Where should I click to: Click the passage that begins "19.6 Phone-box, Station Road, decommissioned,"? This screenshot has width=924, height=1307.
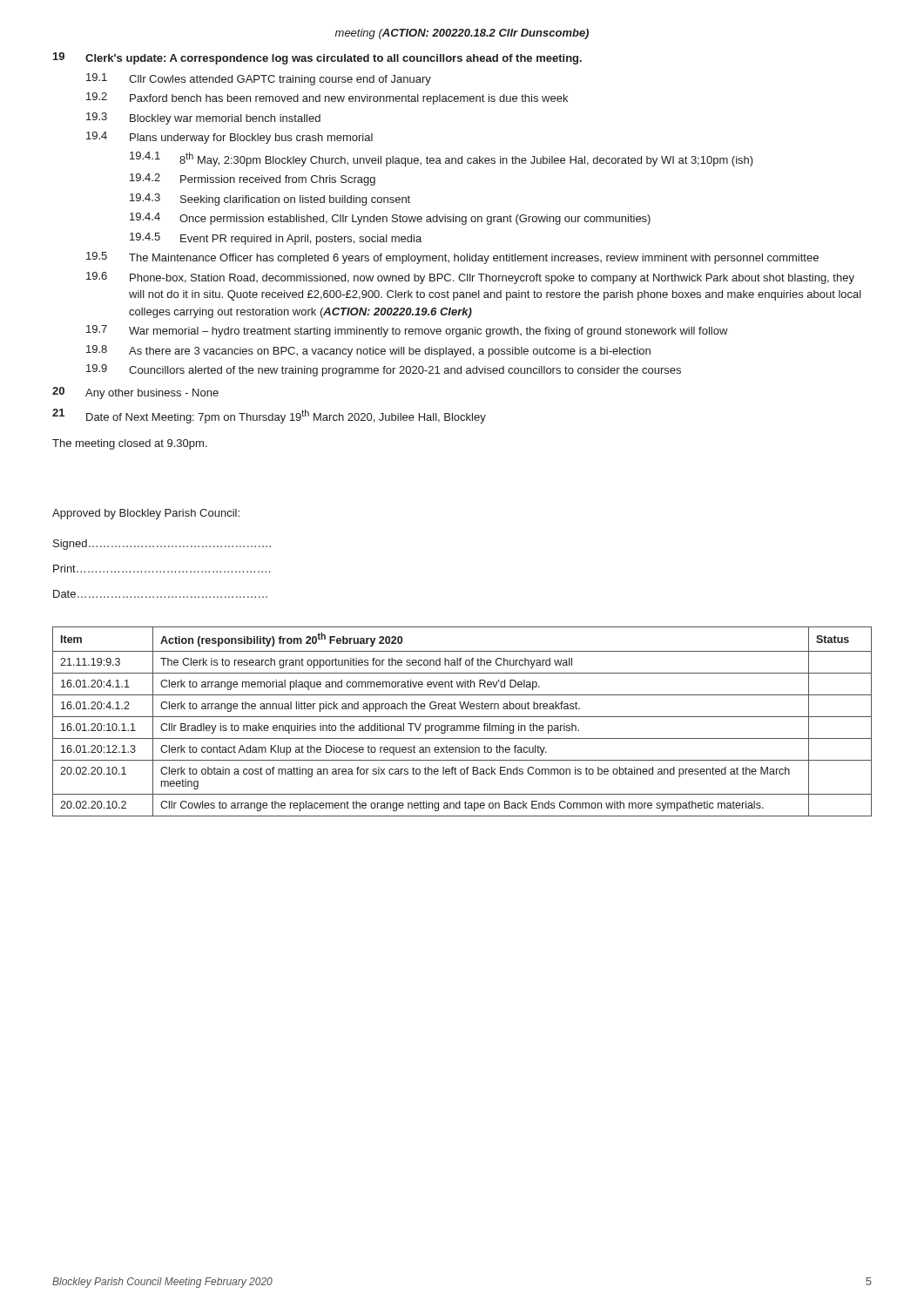(x=479, y=295)
